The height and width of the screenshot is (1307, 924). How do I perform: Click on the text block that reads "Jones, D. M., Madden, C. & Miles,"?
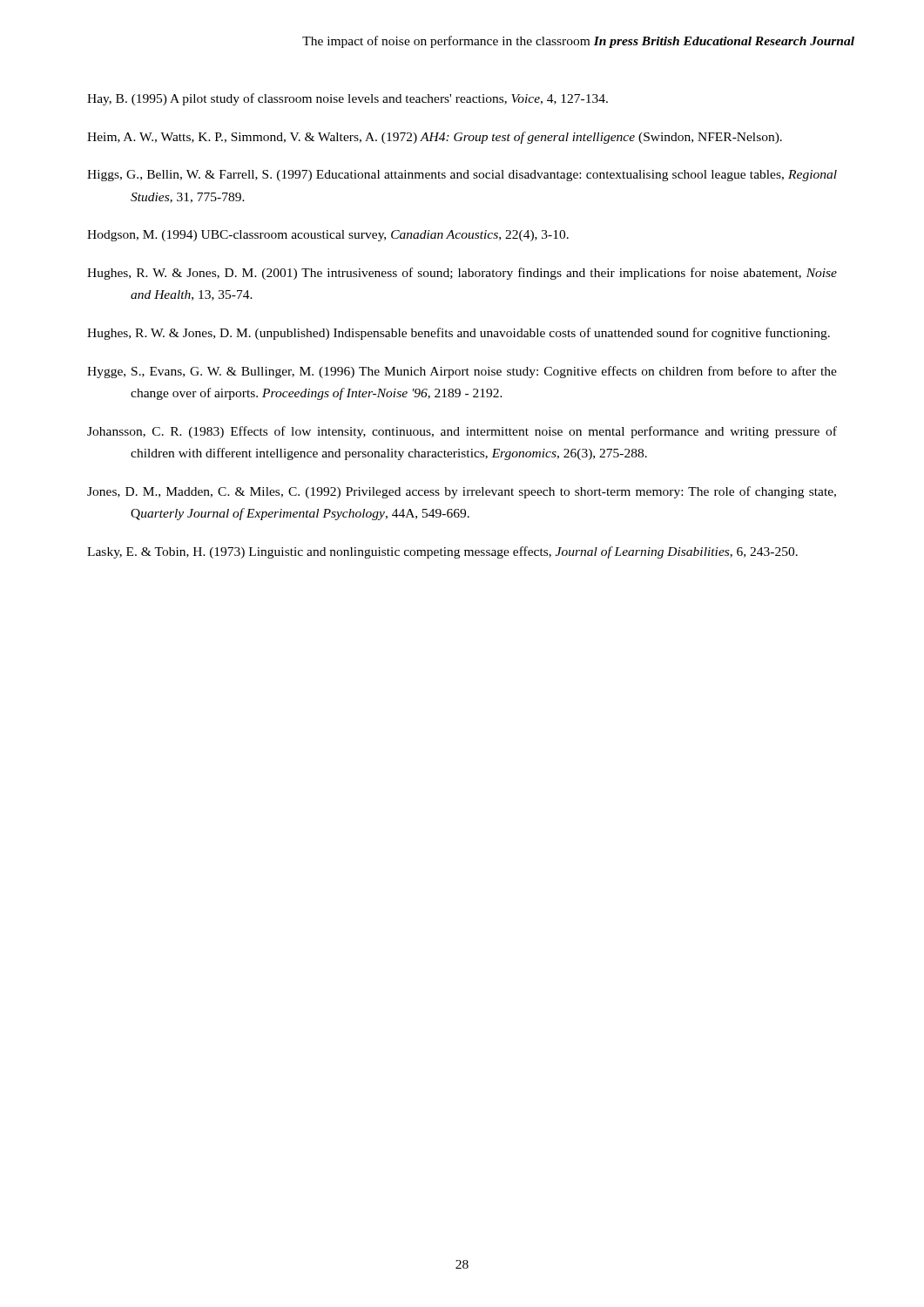pyautogui.click(x=462, y=502)
